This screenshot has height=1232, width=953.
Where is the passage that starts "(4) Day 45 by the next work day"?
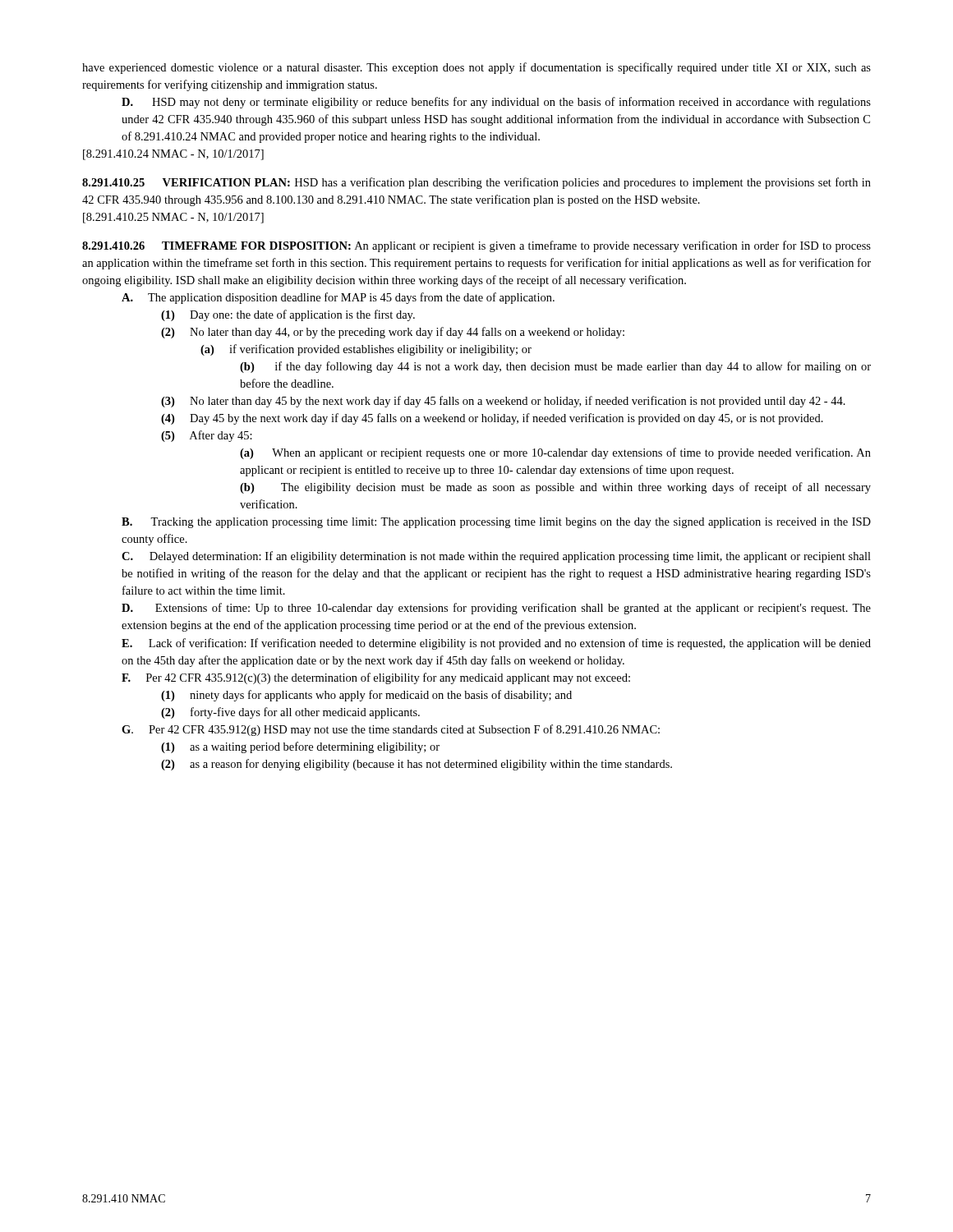click(x=516, y=419)
